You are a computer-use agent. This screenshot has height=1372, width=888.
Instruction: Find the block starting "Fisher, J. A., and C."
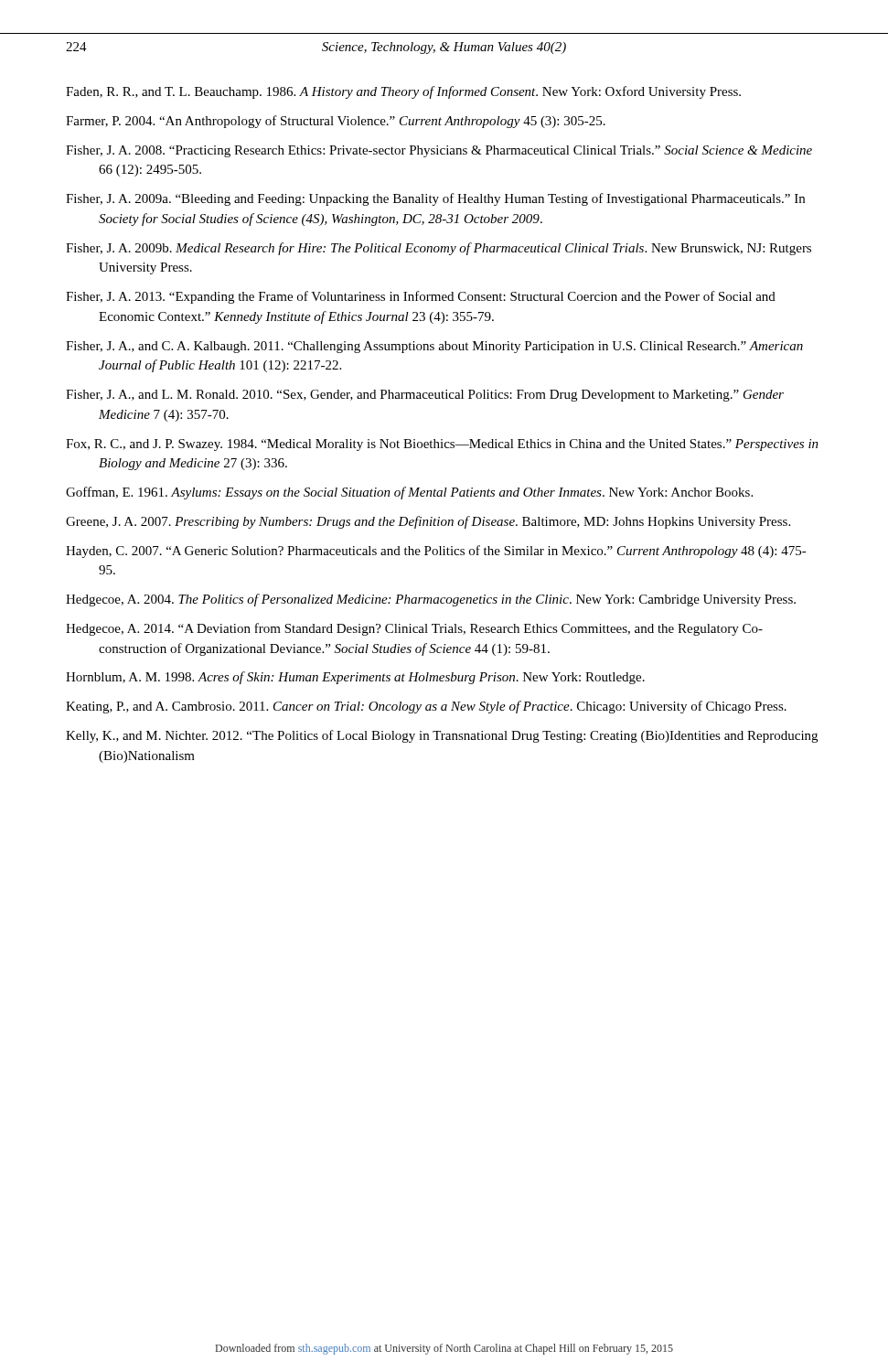[x=435, y=355]
